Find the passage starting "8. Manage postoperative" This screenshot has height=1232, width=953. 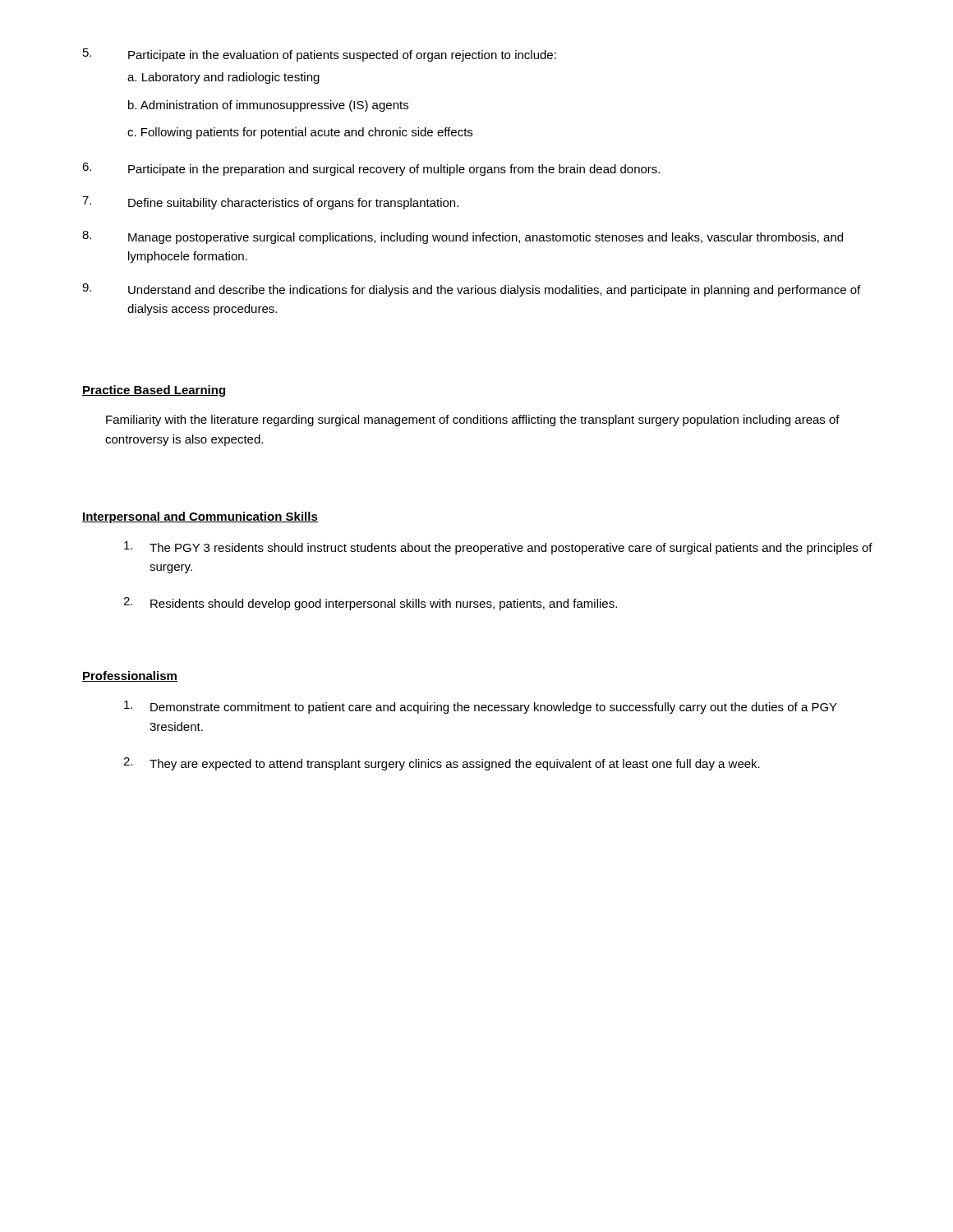point(483,246)
